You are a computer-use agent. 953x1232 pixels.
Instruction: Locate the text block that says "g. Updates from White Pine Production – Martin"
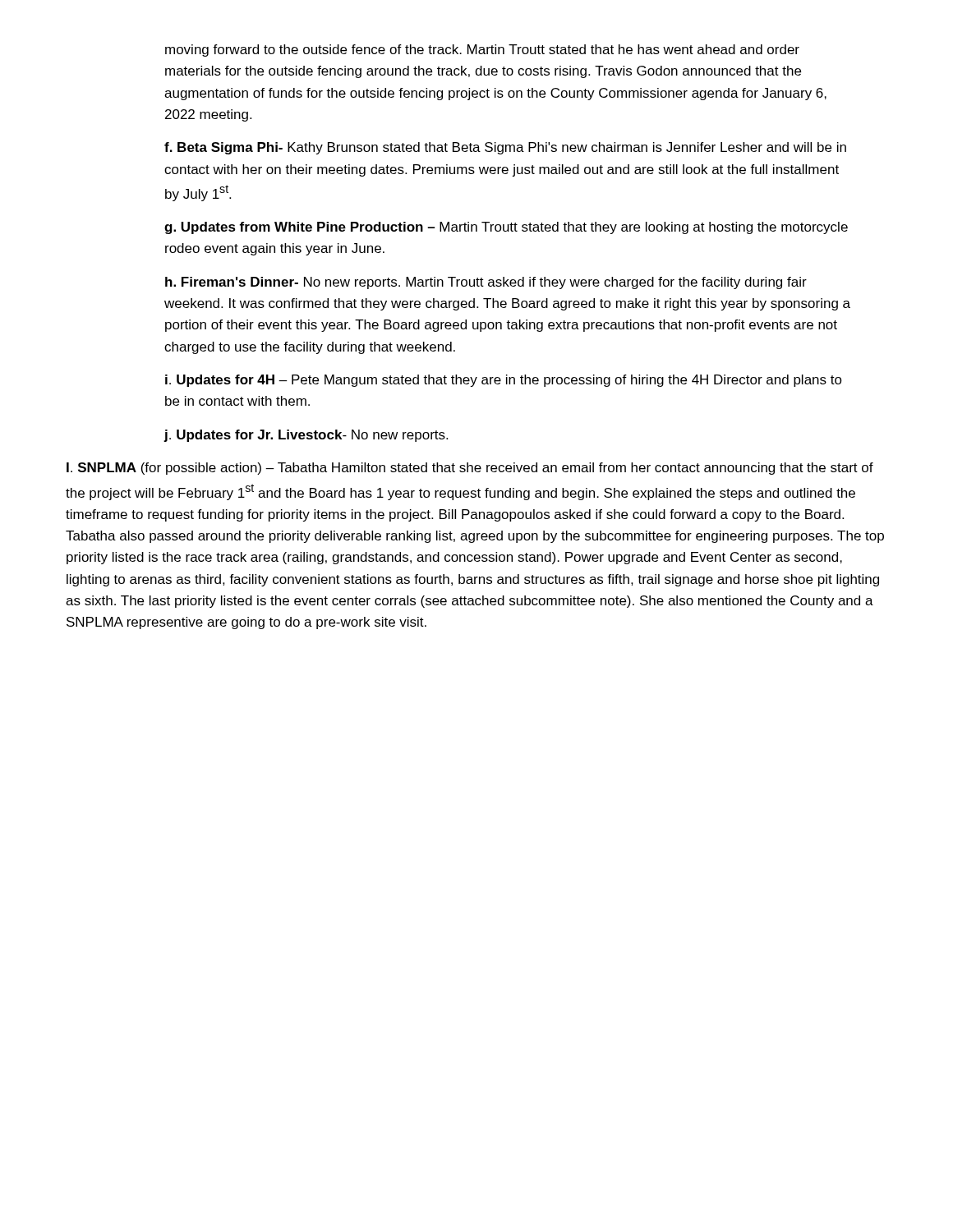coord(509,239)
